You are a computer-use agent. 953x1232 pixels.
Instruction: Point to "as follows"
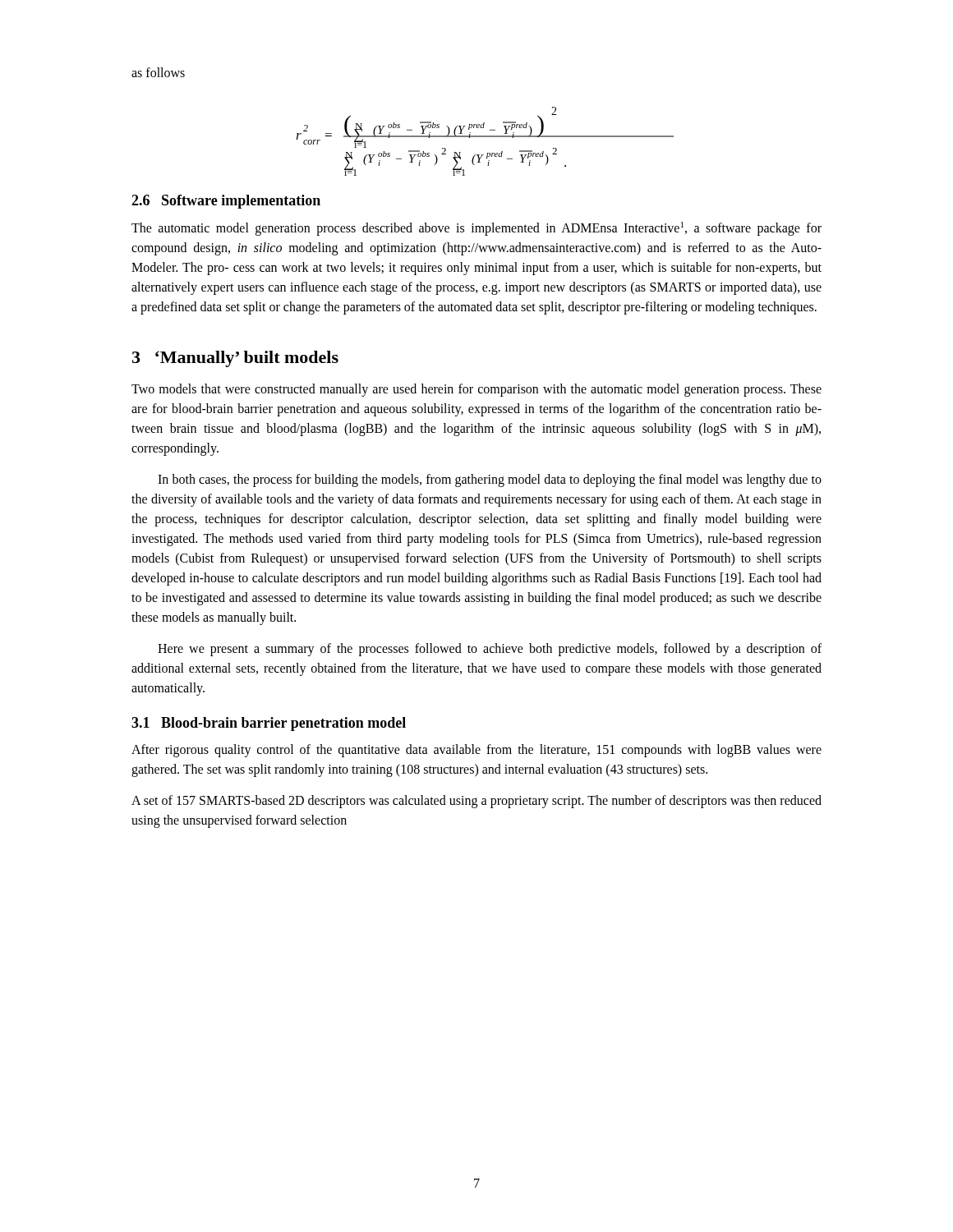point(158,73)
